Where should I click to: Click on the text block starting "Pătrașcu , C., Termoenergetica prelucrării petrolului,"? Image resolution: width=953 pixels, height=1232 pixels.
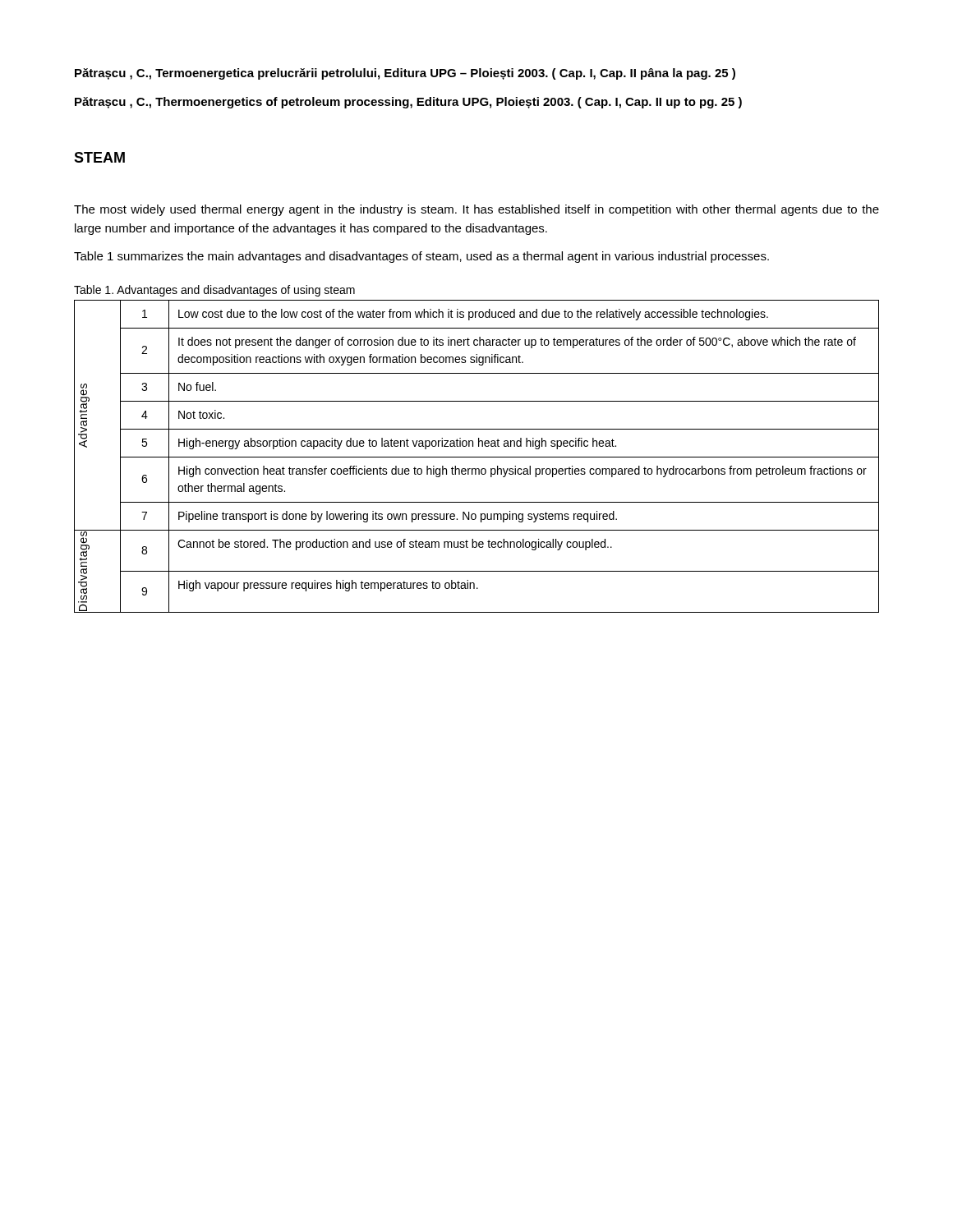click(x=405, y=73)
